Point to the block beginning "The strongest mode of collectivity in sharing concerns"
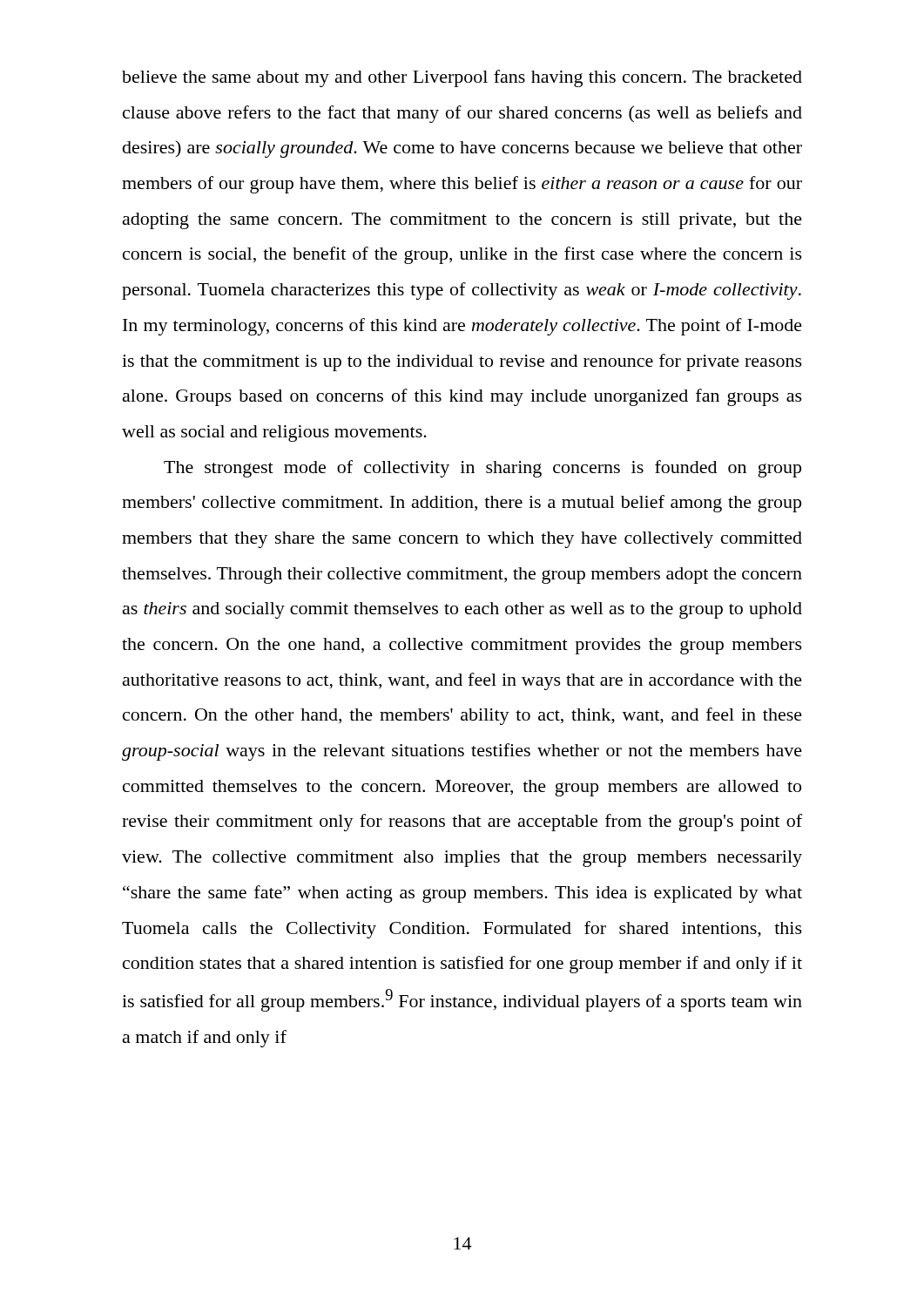This screenshot has height=1307, width=924. click(x=462, y=752)
